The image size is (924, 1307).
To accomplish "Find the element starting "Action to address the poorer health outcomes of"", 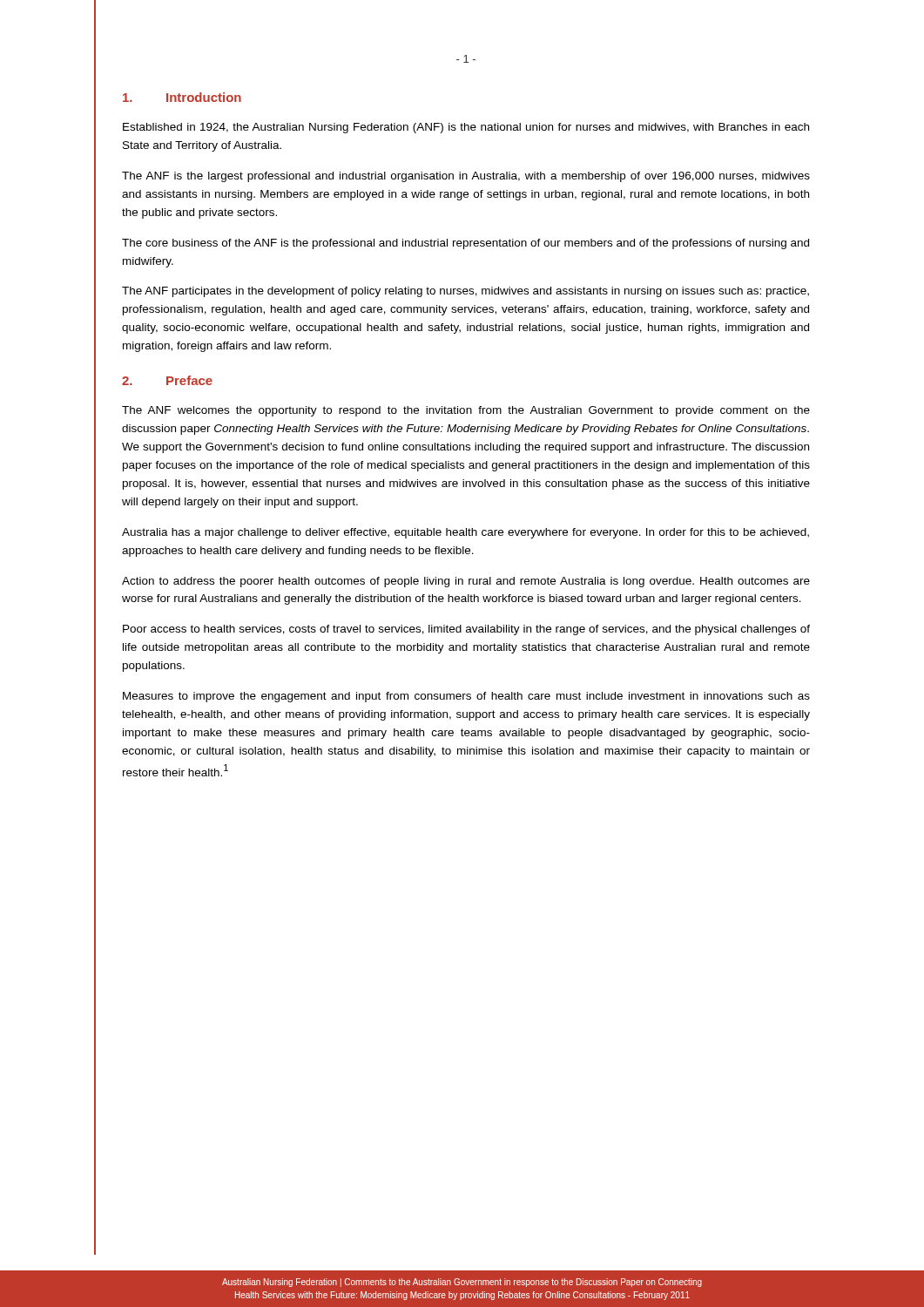I will (466, 589).
